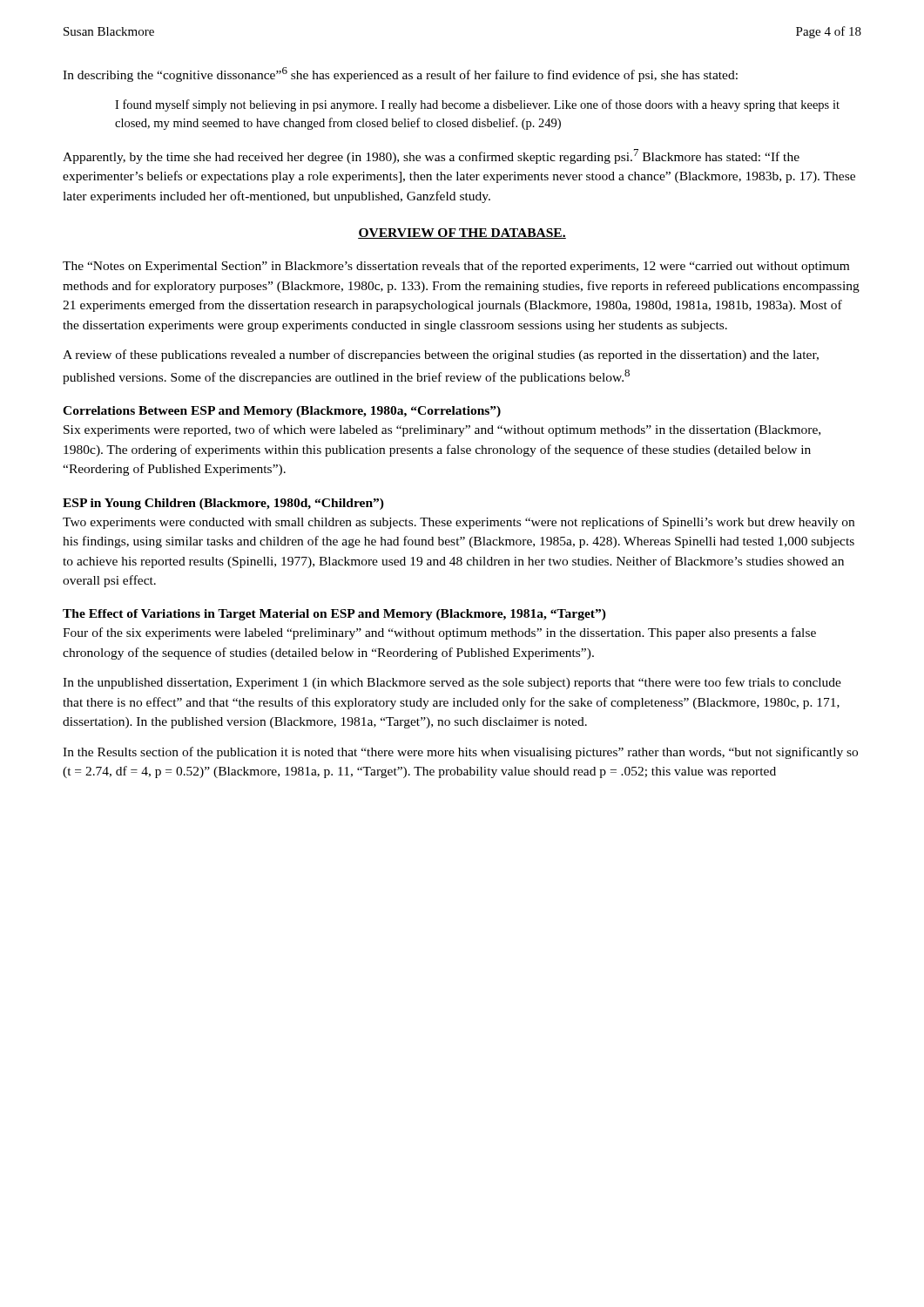The width and height of the screenshot is (924, 1307).
Task: Select the text block that reads "The “Notes on Experimental Section”"
Action: (462, 296)
